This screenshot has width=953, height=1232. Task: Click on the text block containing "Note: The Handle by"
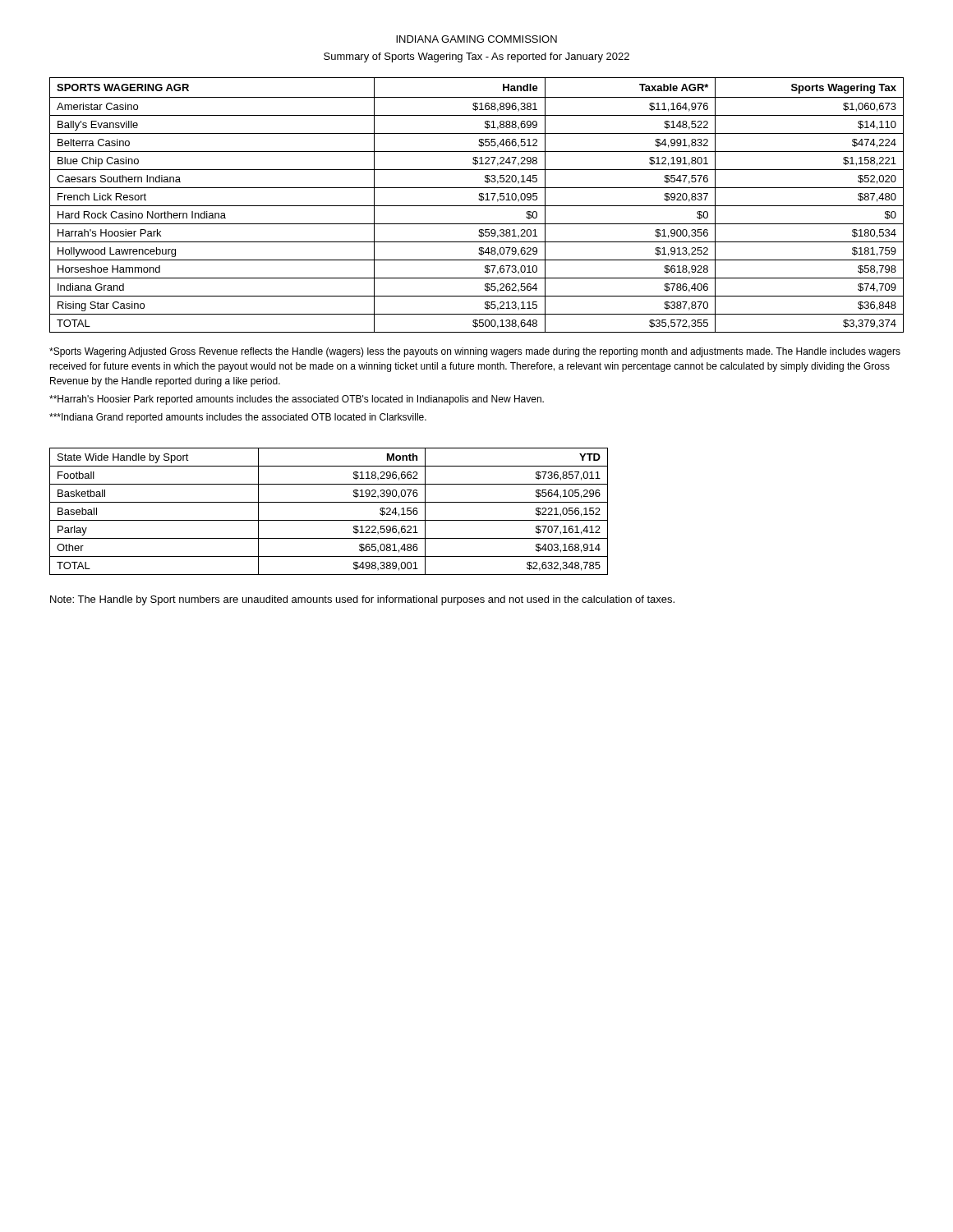point(362,599)
